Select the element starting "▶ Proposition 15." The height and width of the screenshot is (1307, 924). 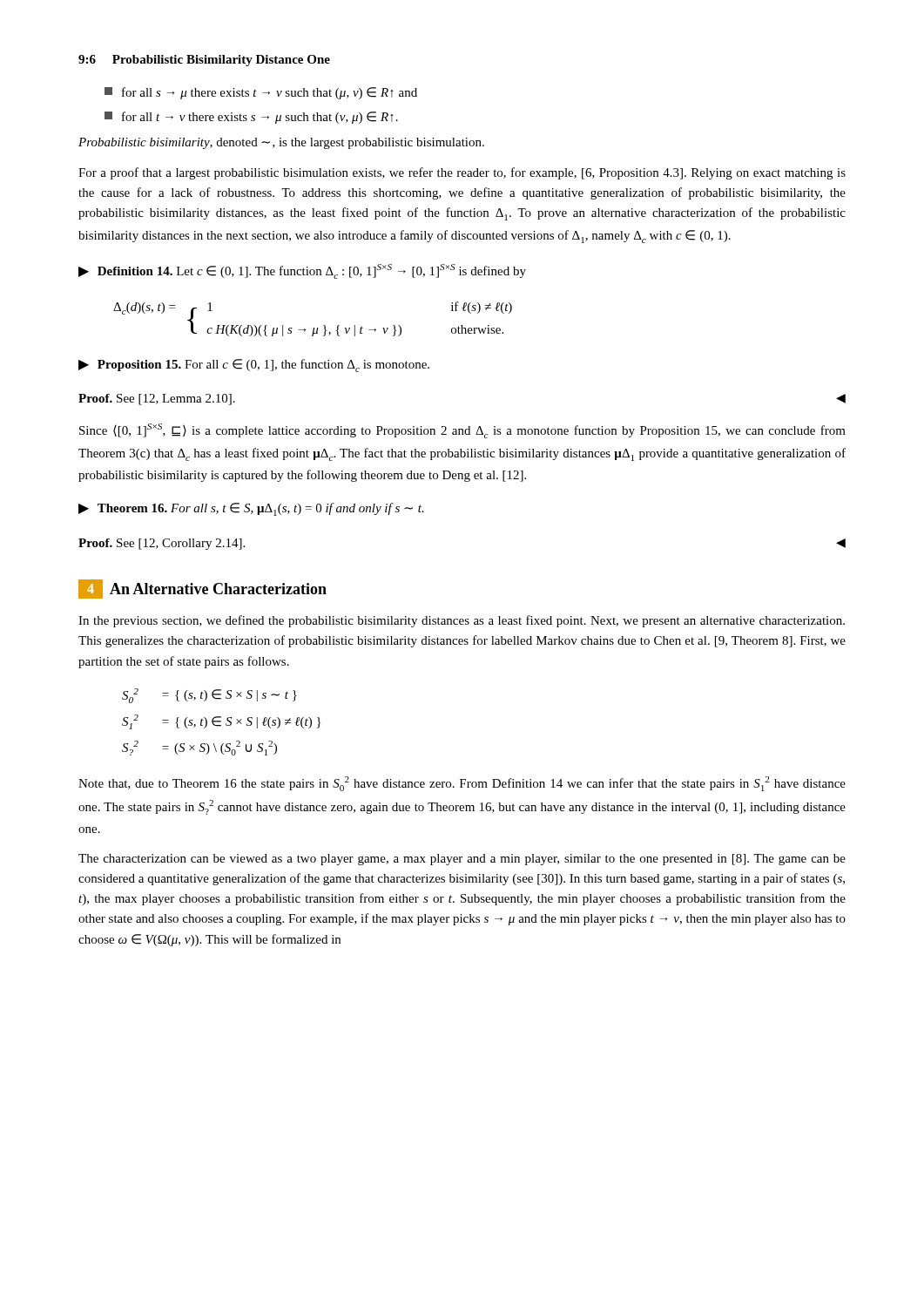pos(254,364)
